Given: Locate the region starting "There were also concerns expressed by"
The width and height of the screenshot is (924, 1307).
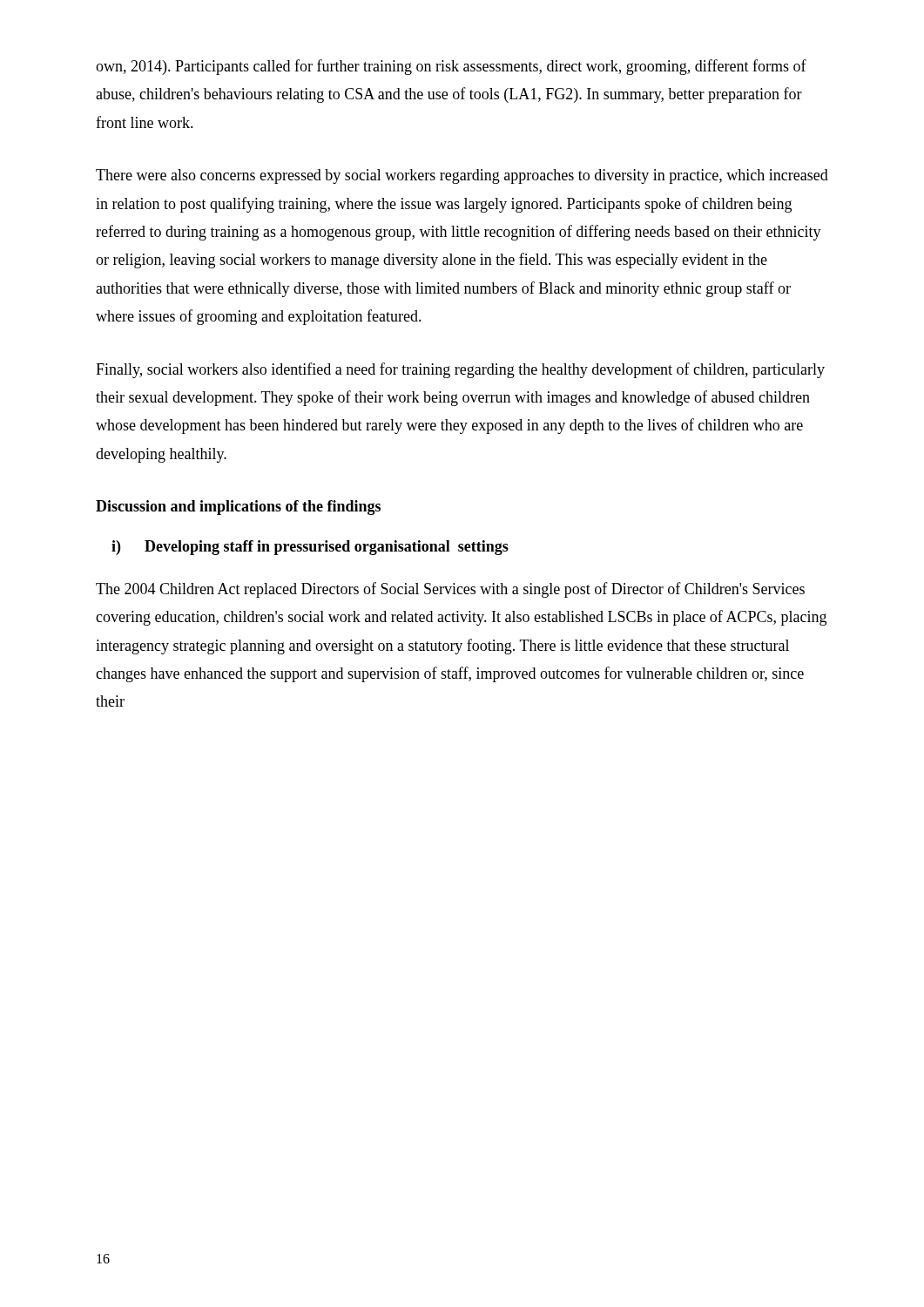Looking at the screenshot, I should 462,246.
